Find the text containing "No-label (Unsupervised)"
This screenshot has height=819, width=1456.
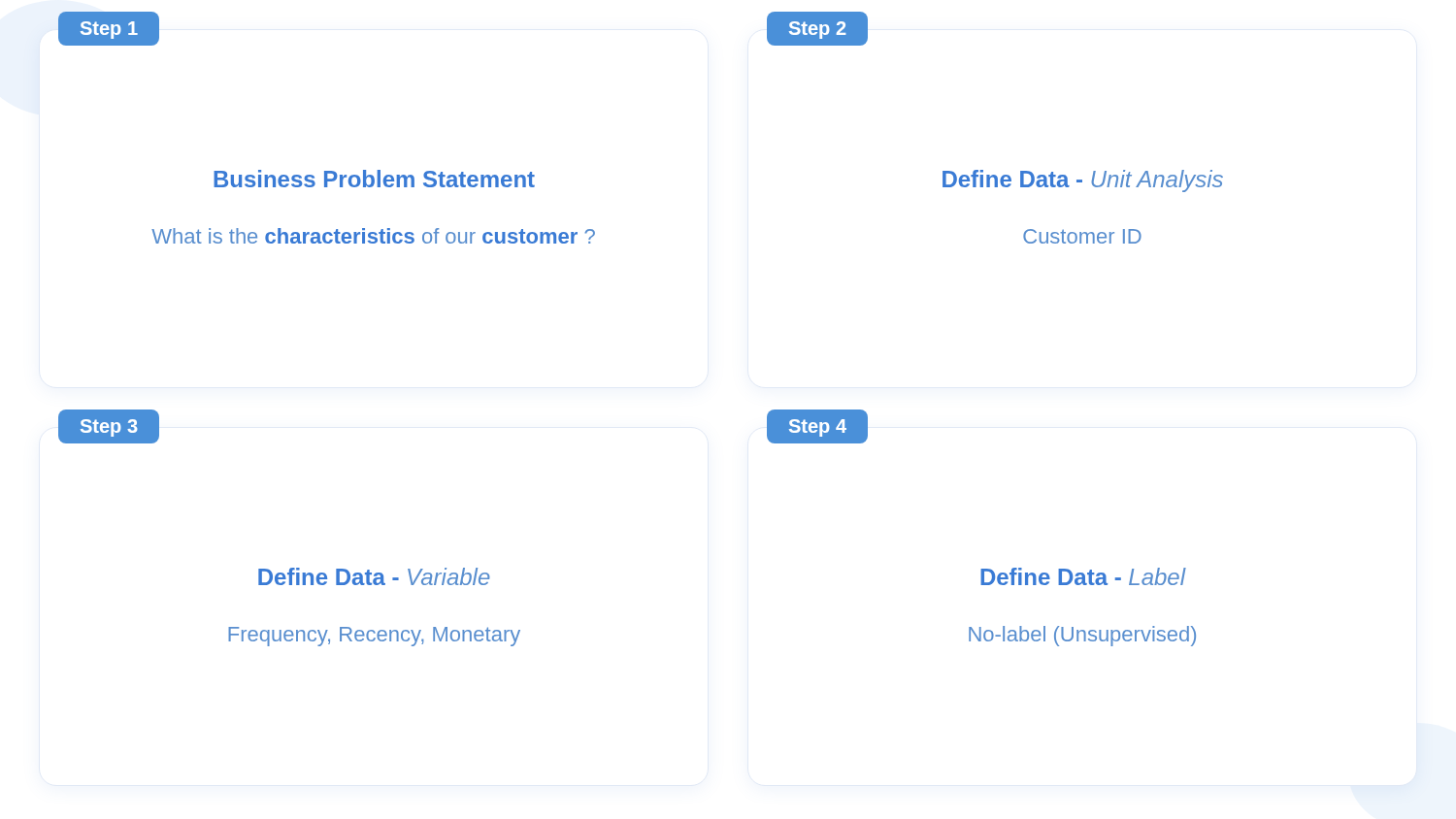[1082, 634]
